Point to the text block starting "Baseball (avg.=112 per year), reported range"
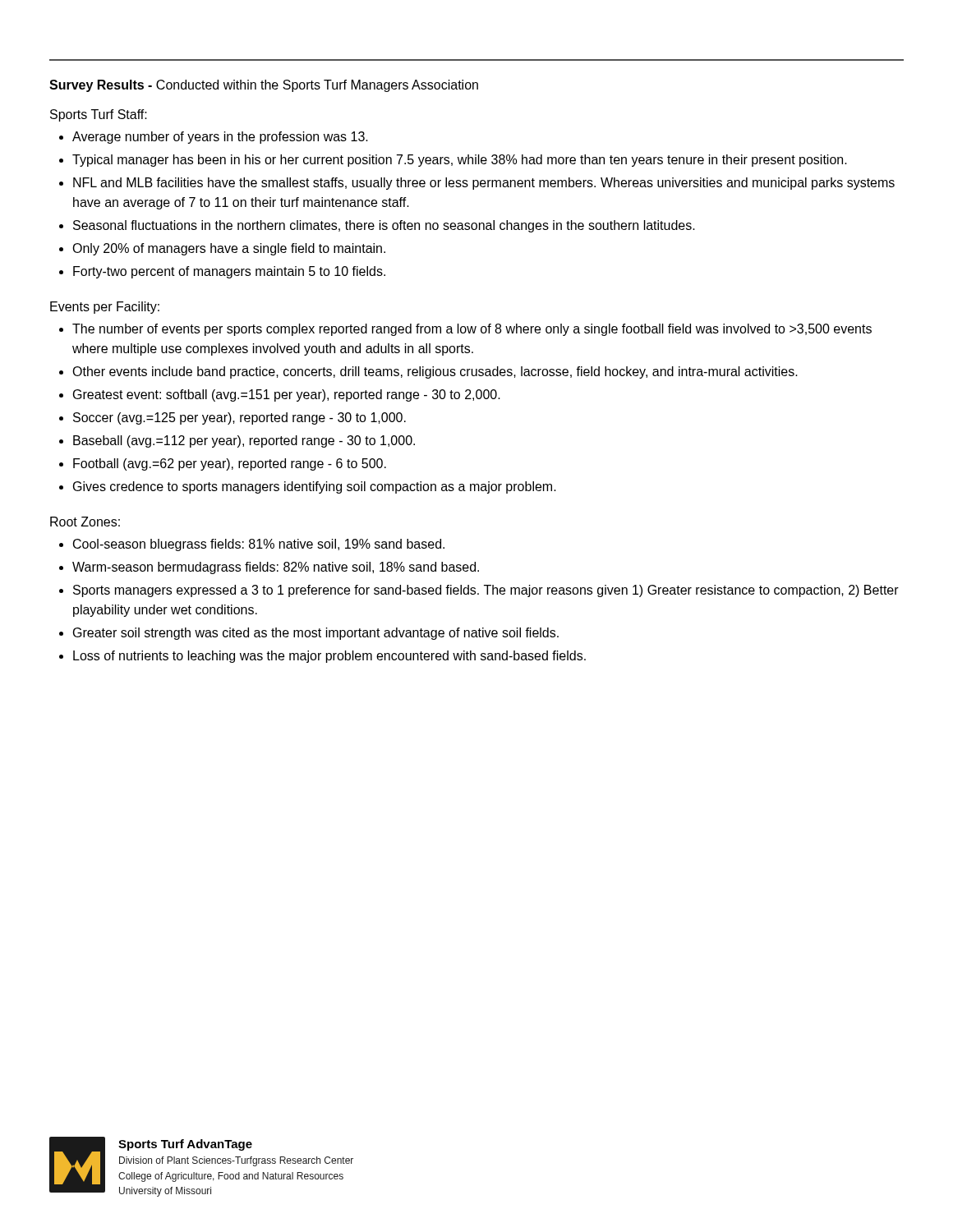The height and width of the screenshot is (1232, 953). [x=244, y=441]
